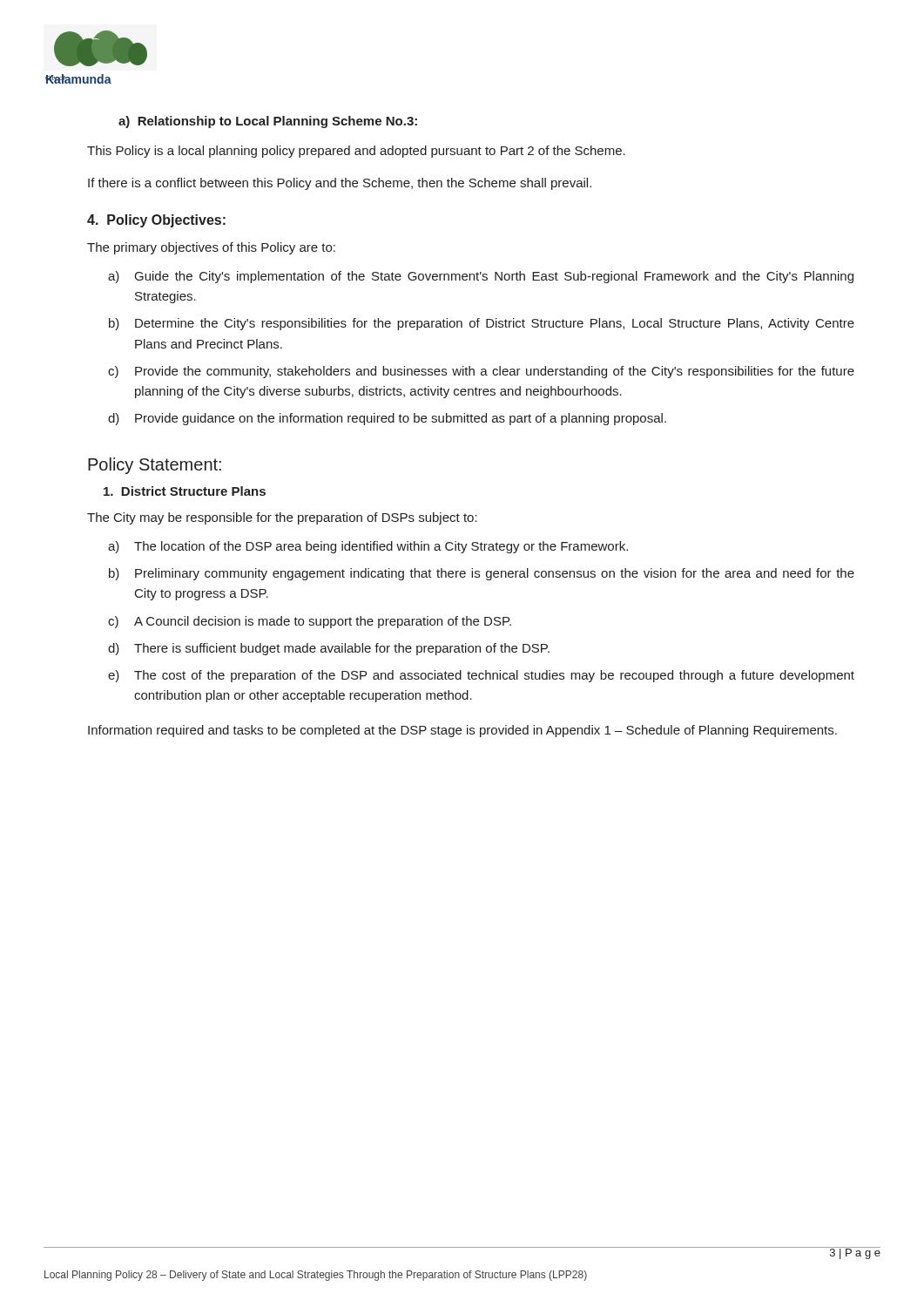Find the section header that reads "1. District Structure Plans"
The image size is (924, 1307).
184,491
